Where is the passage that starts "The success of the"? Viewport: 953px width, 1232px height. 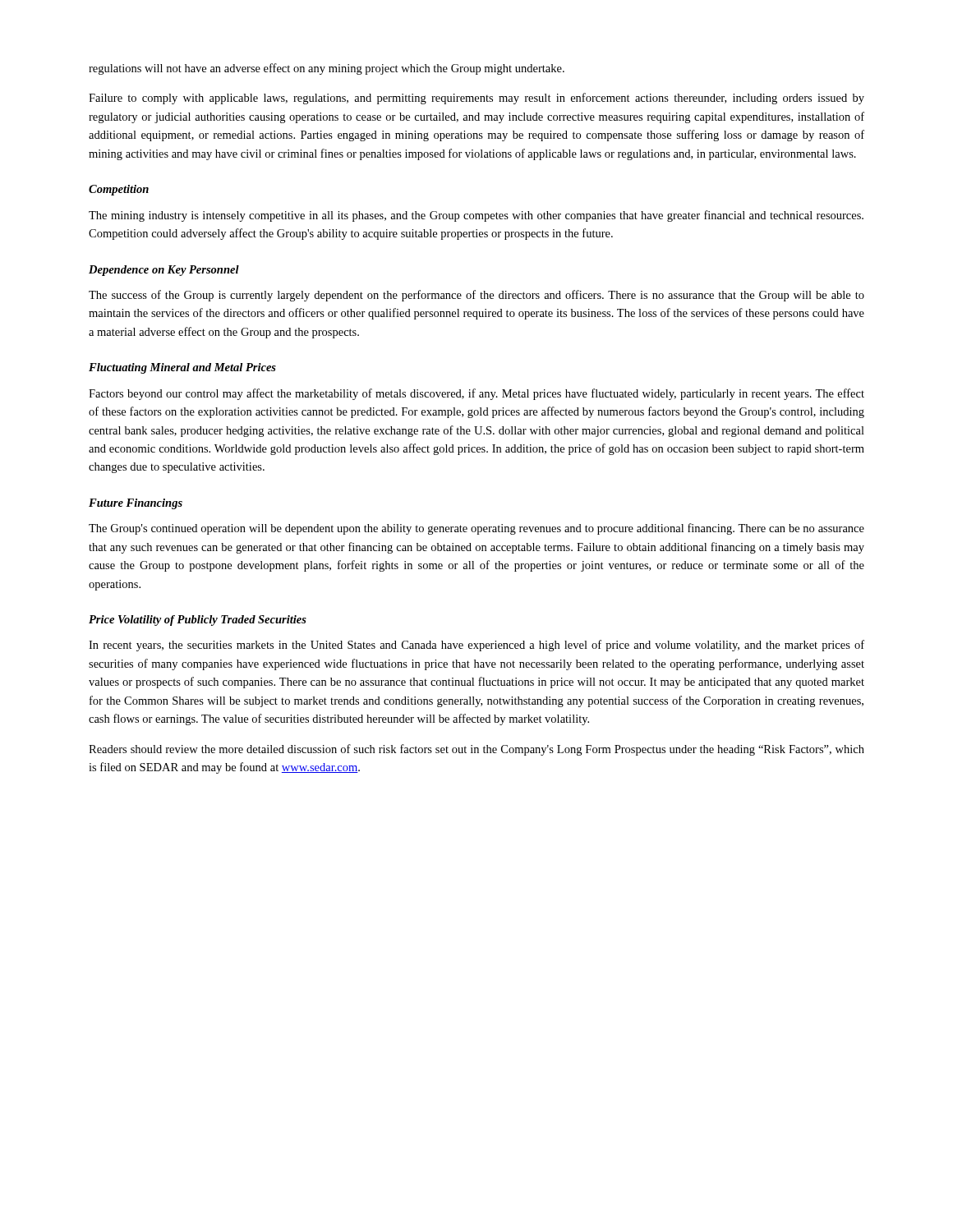coord(476,313)
